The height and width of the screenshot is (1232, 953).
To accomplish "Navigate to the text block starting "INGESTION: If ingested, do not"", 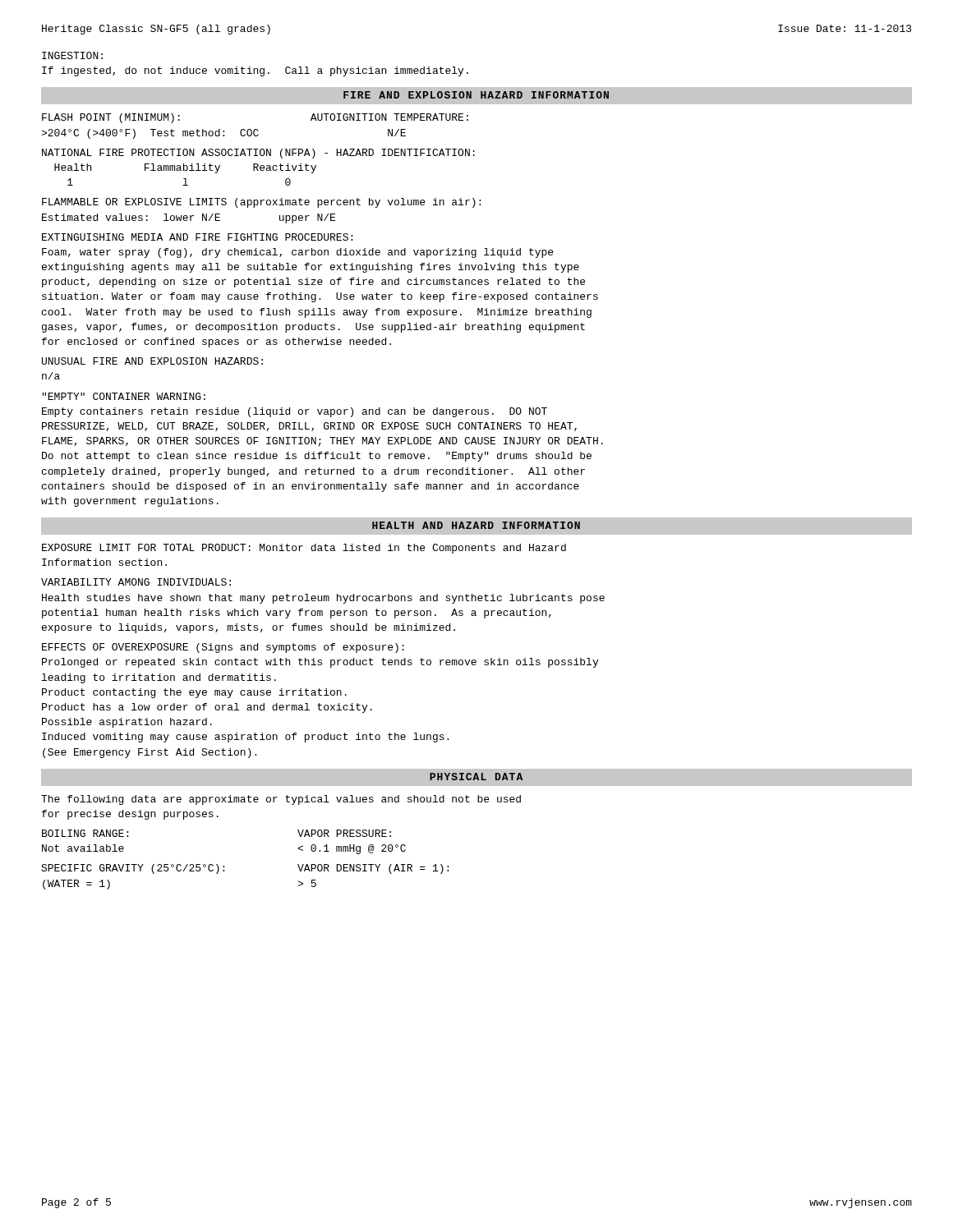I will [256, 64].
